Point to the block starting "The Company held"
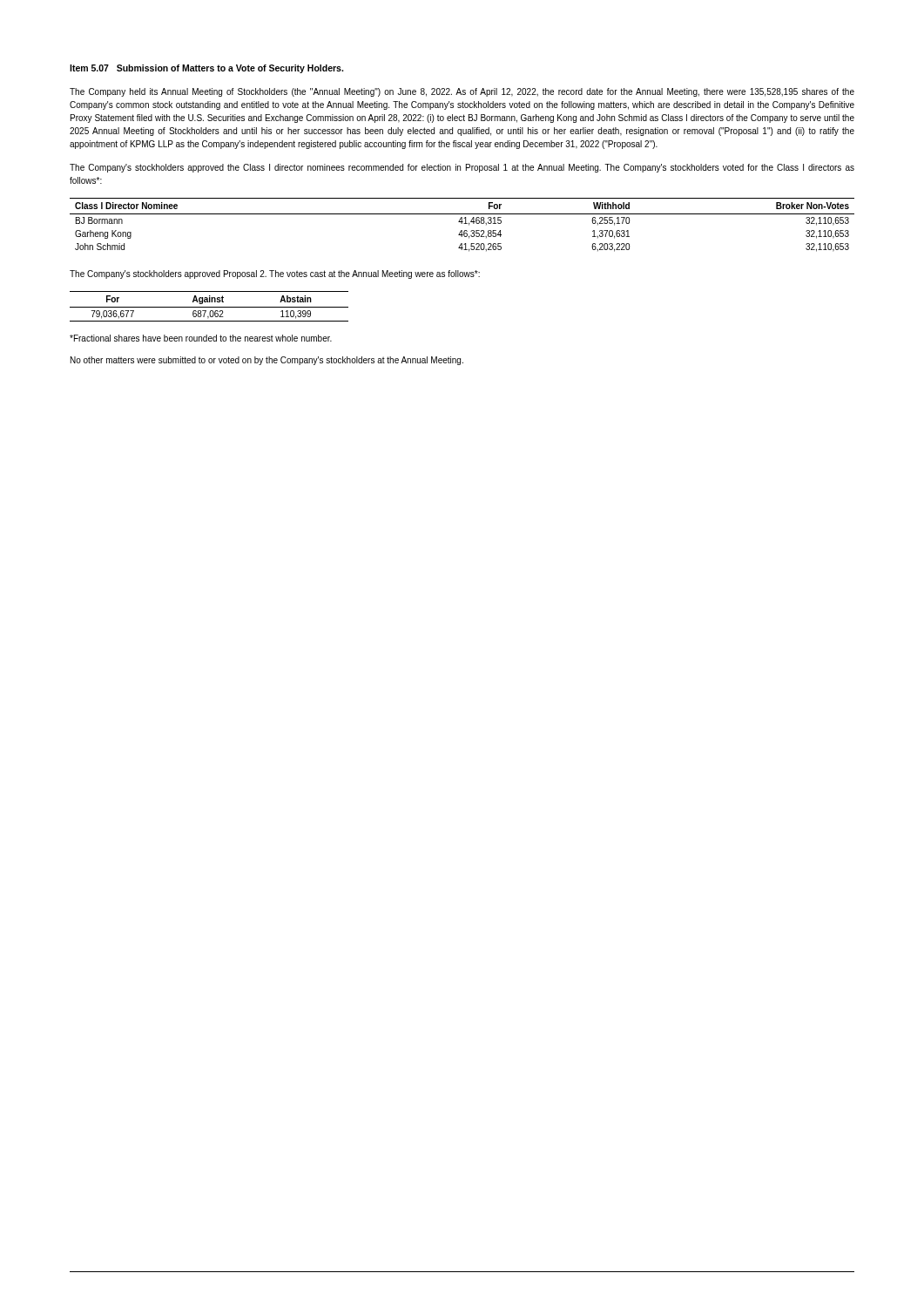The width and height of the screenshot is (924, 1307). pos(462,118)
